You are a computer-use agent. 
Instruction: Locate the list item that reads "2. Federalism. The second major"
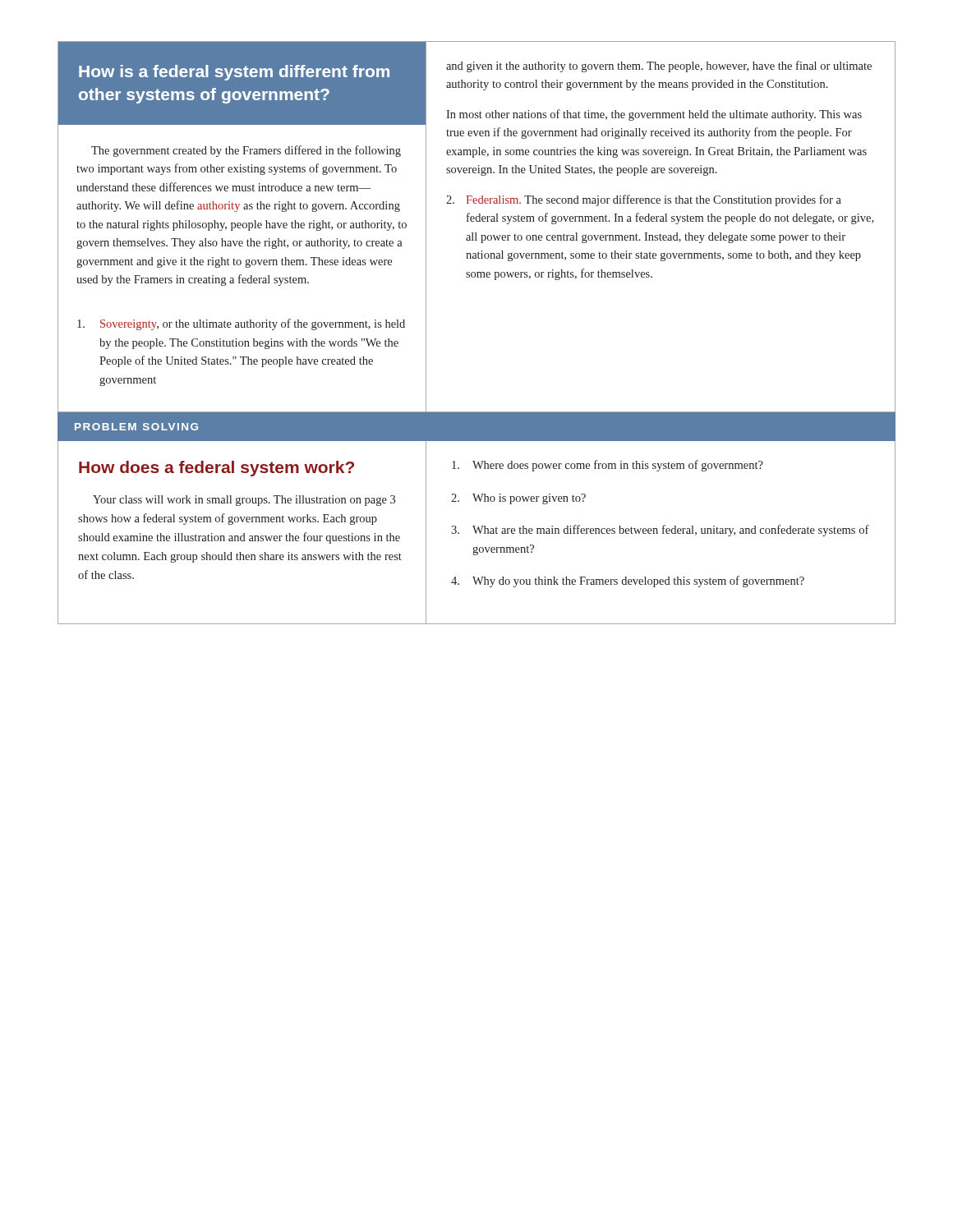(660, 236)
